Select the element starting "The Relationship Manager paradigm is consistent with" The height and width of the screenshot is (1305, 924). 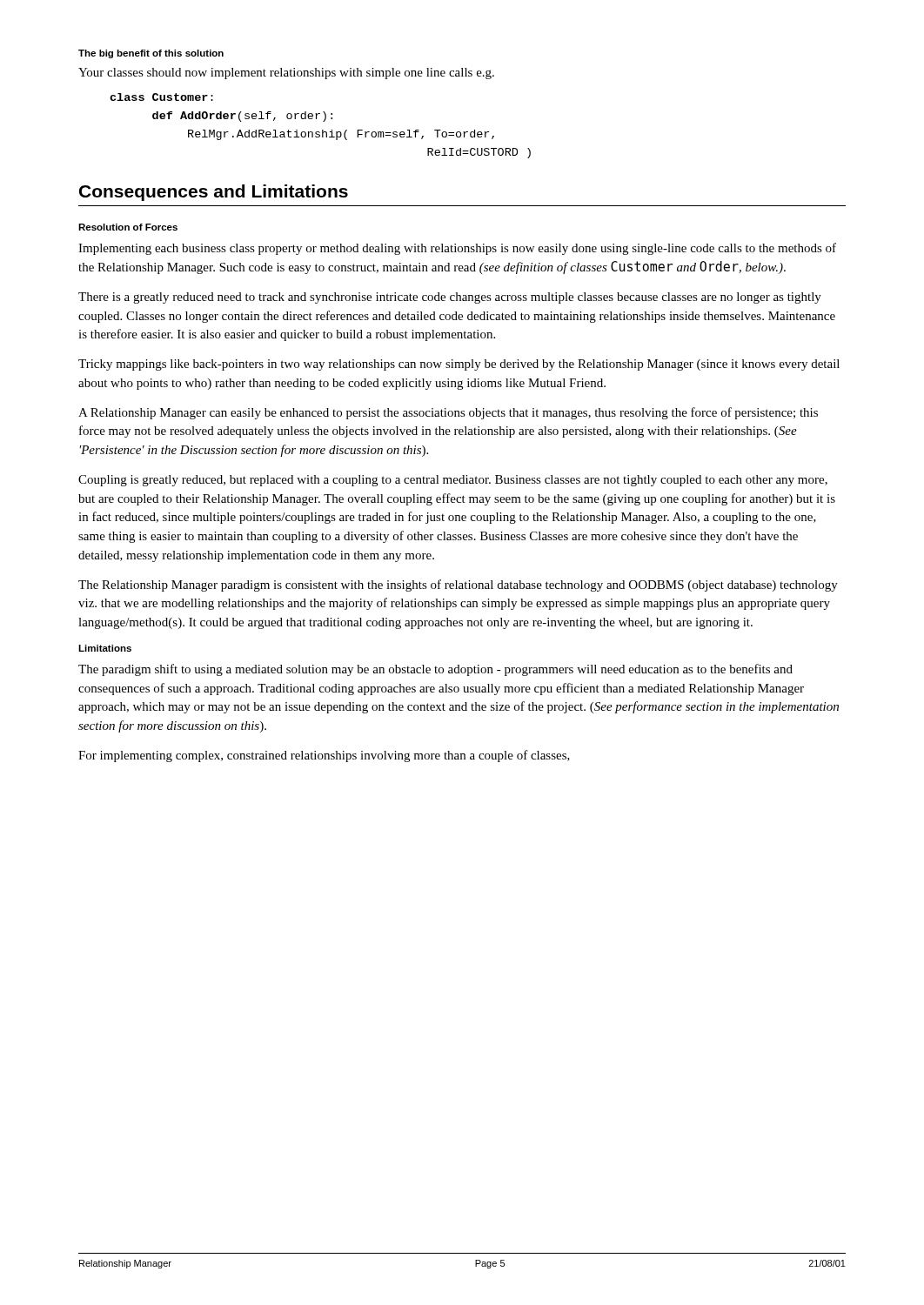point(458,603)
